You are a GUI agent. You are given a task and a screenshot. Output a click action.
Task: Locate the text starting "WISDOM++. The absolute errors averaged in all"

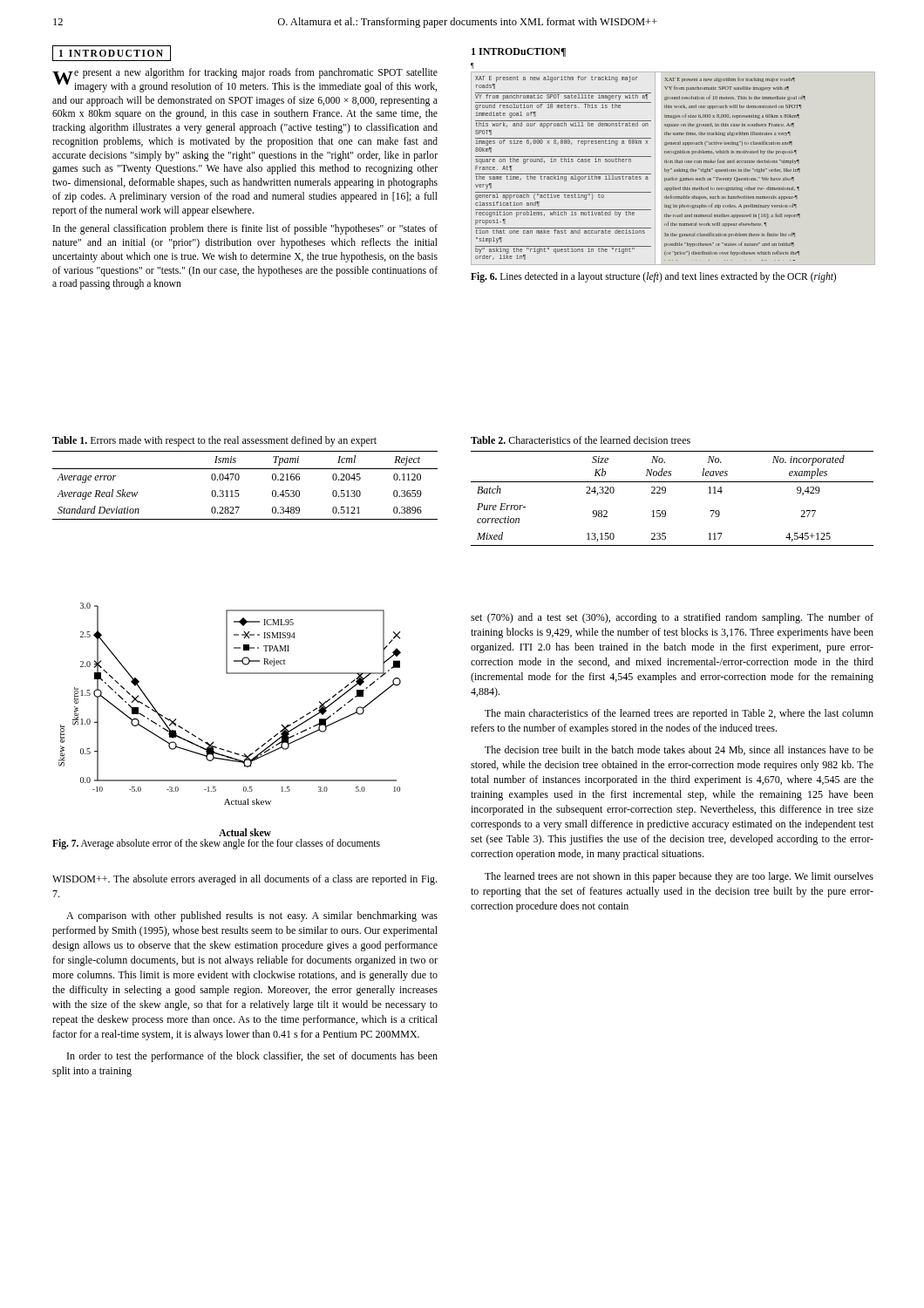click(245, 976)
